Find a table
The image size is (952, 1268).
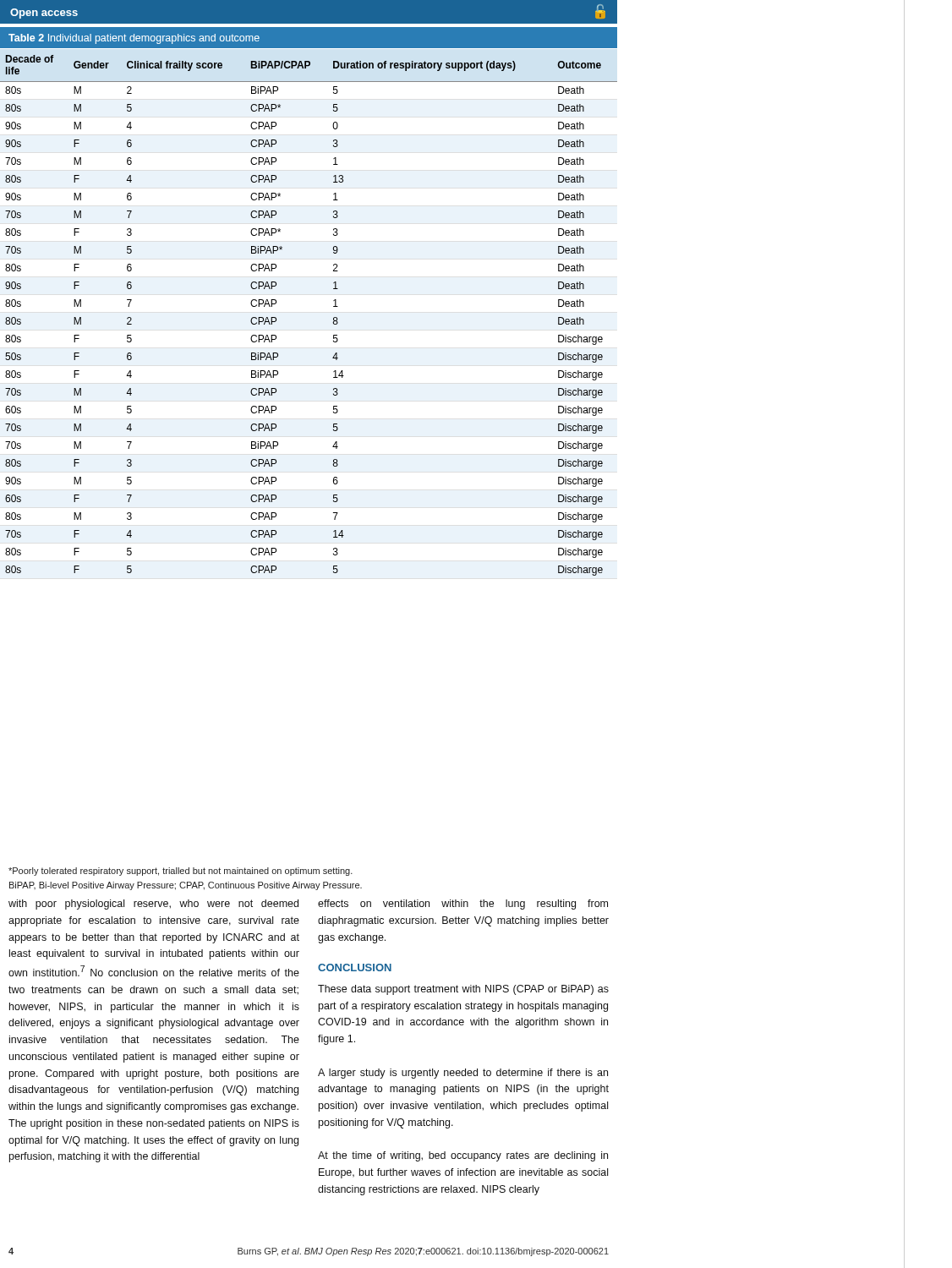309,314
